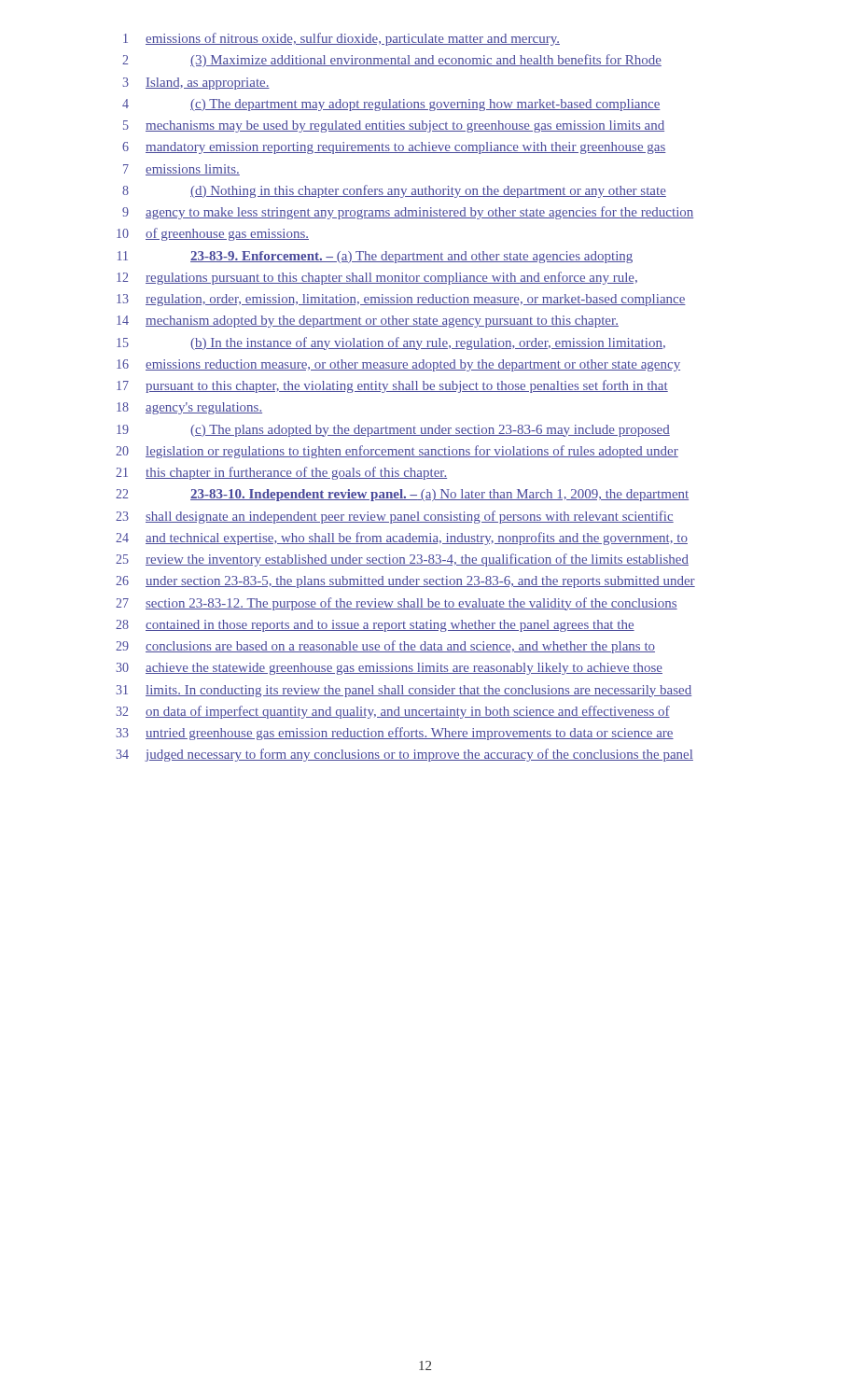Select the element starting "30 achieve the statewide greenhouse gas emissions"
850x1400 pixels.
click(434, 668)
